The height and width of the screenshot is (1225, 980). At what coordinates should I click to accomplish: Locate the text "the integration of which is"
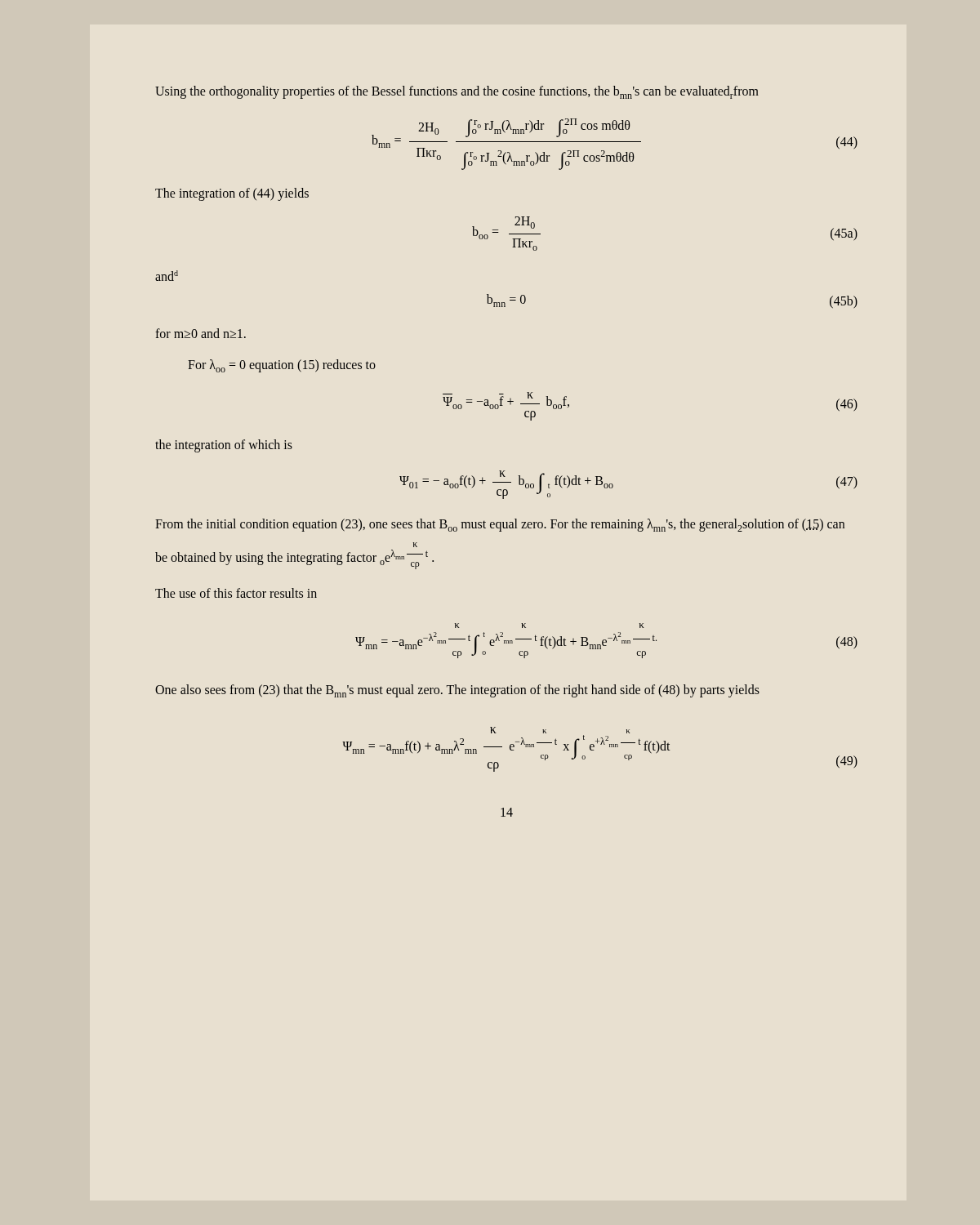(x=224, y=445)
